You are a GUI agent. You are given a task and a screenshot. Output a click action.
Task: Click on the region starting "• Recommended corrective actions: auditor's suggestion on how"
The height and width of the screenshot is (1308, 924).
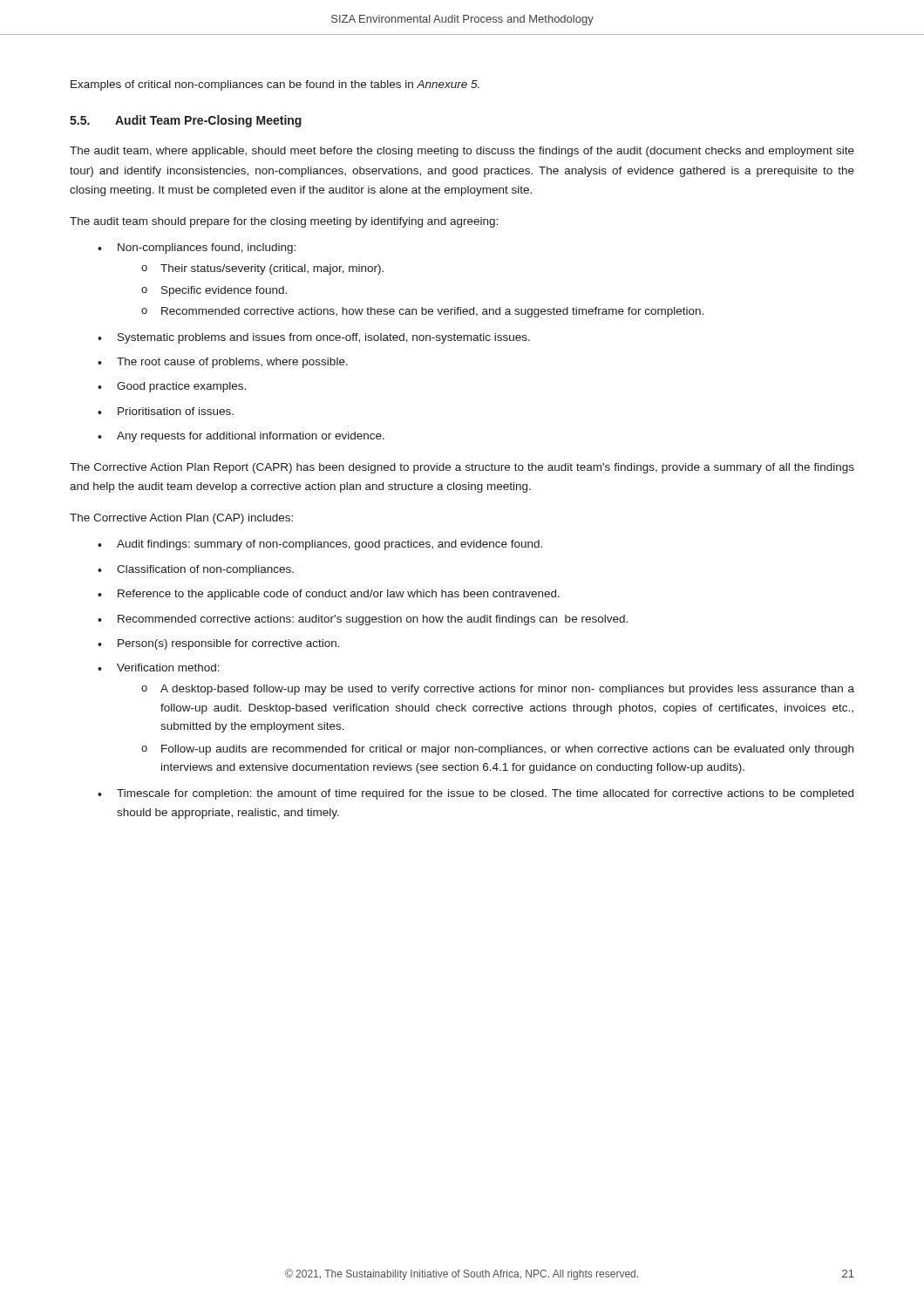click(476, 619)
